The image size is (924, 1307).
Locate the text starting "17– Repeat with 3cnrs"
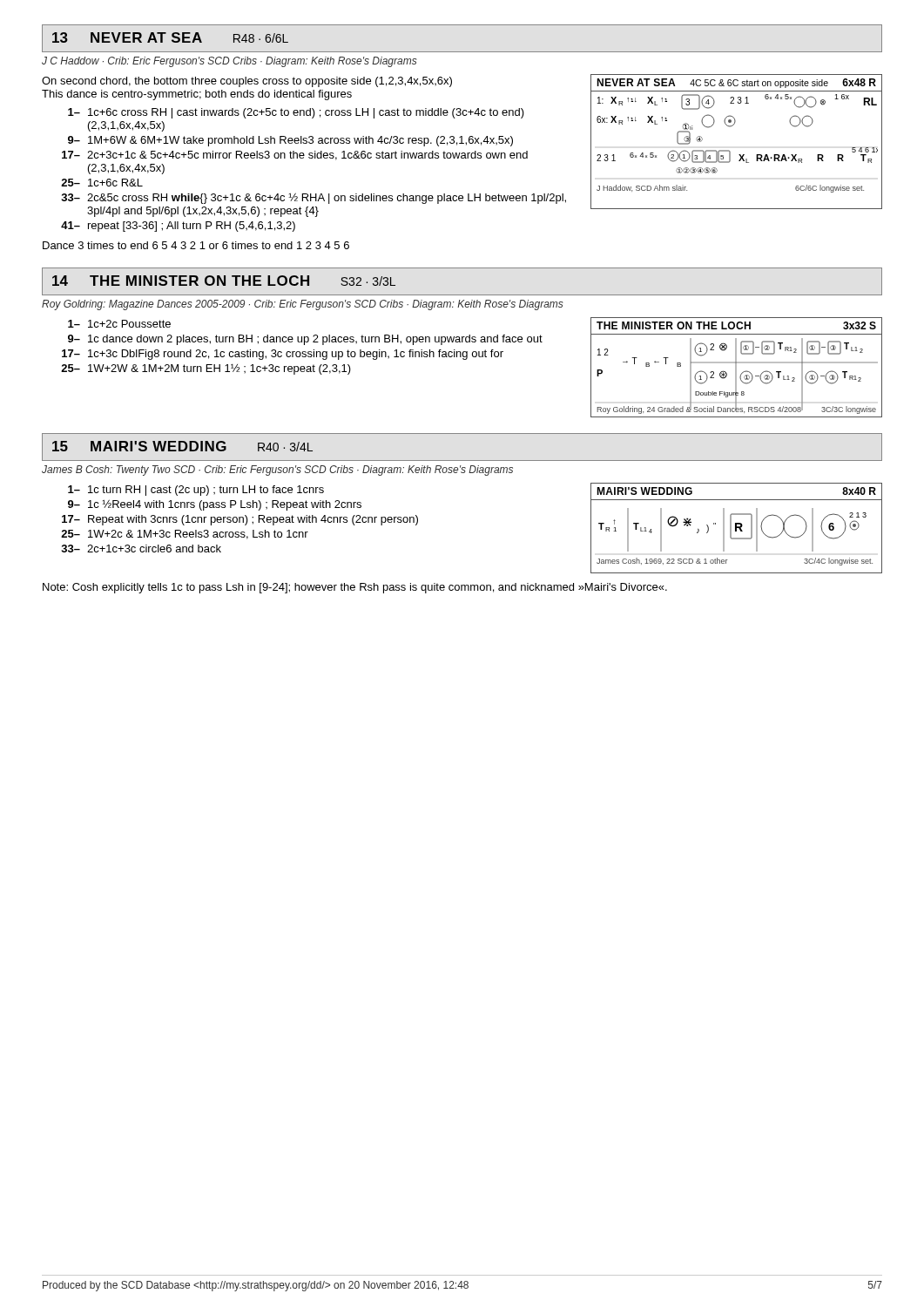click(x=308, y=519)
